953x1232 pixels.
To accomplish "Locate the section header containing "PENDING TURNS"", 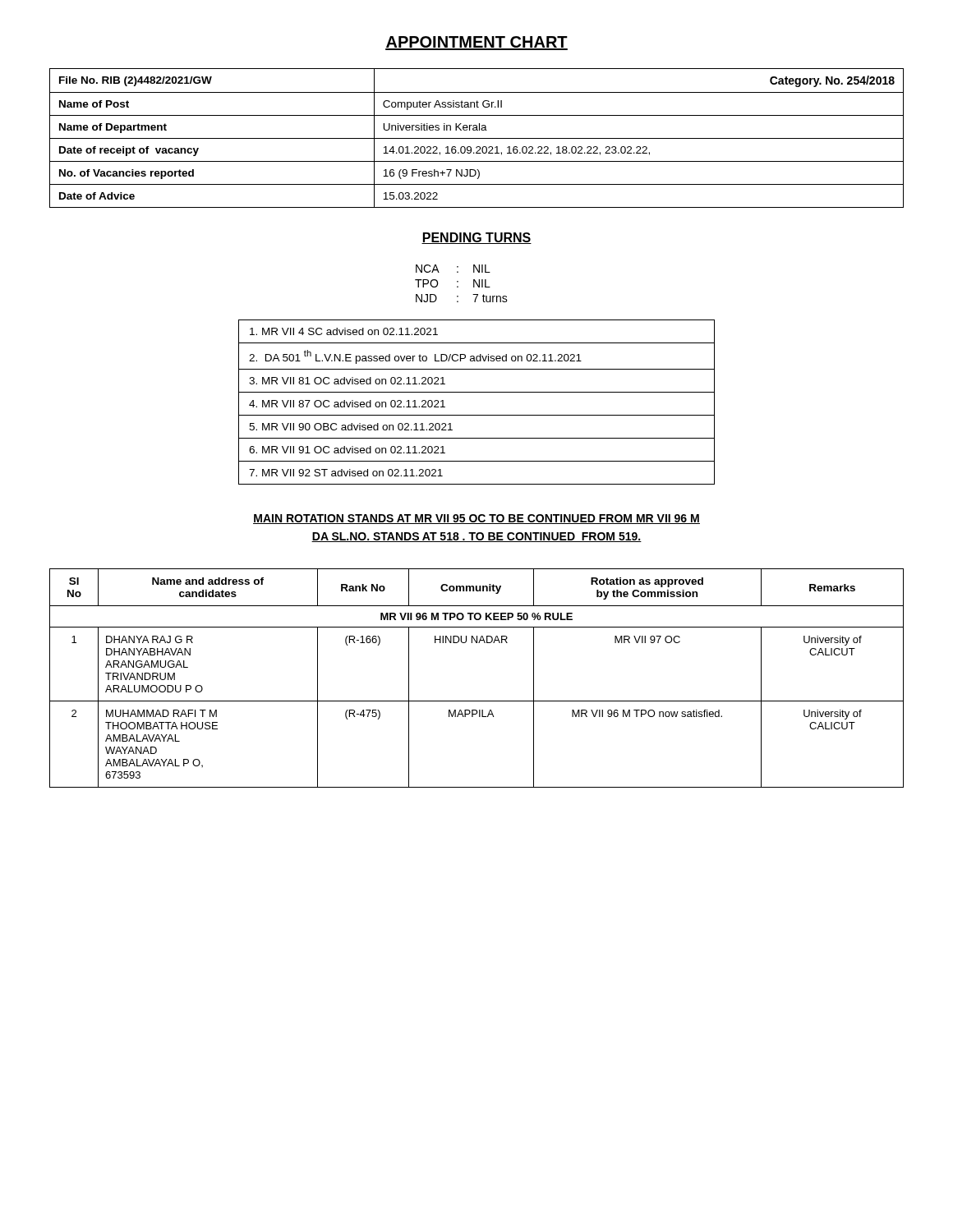I will coord(476,238).
